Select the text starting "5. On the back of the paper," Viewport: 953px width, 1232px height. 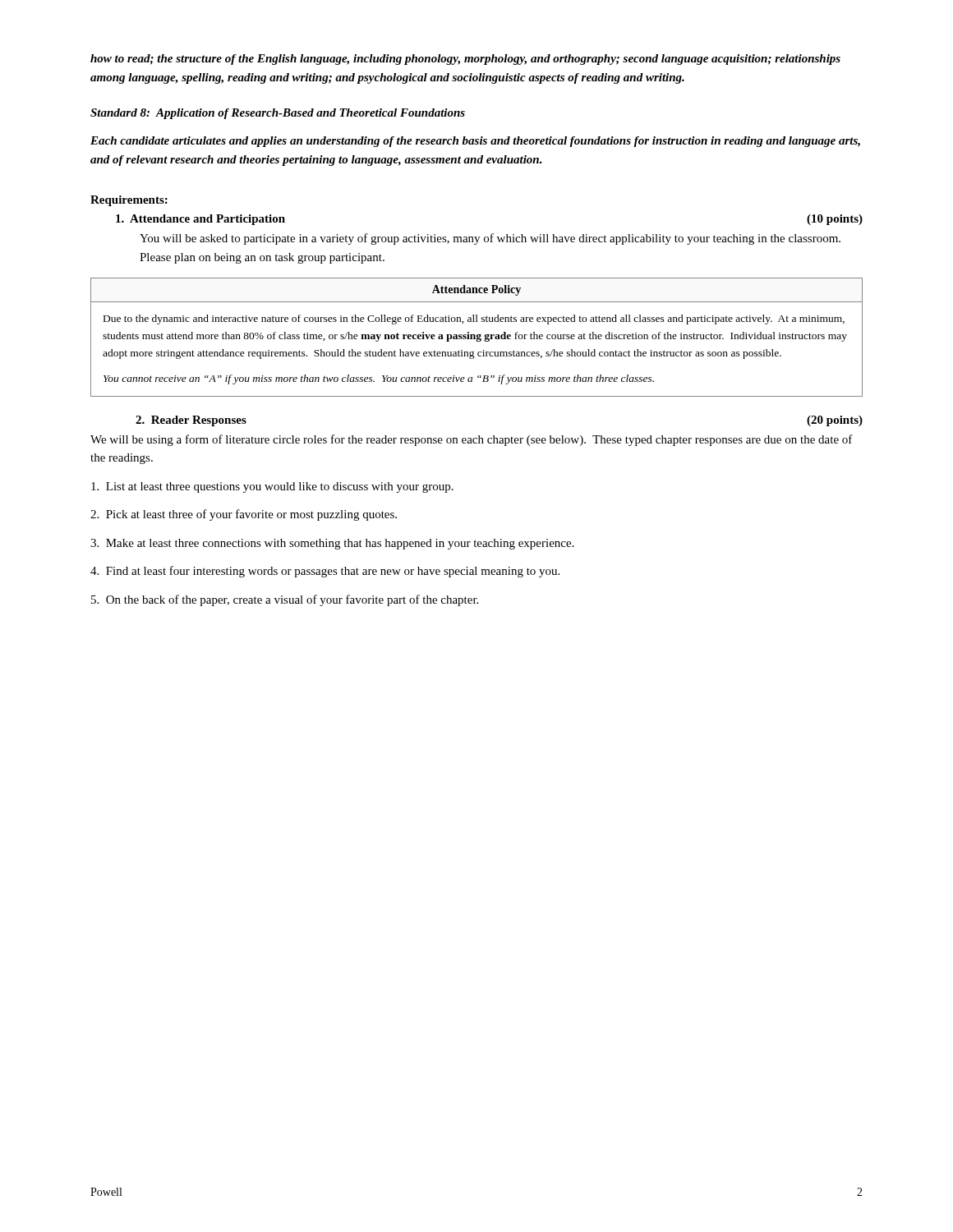(285, 599)
